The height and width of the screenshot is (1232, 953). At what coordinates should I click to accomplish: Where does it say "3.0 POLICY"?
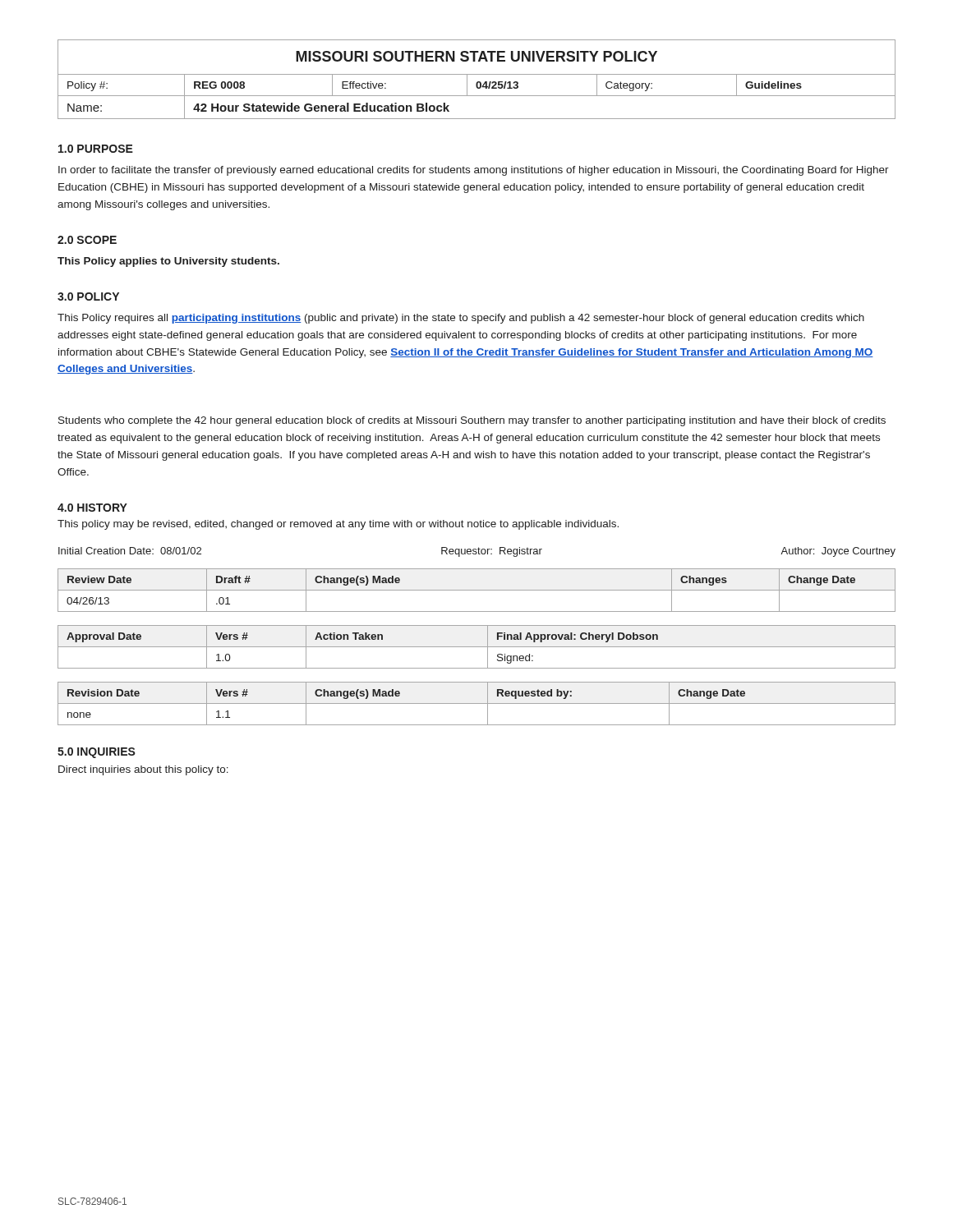[x=88, y=296]
